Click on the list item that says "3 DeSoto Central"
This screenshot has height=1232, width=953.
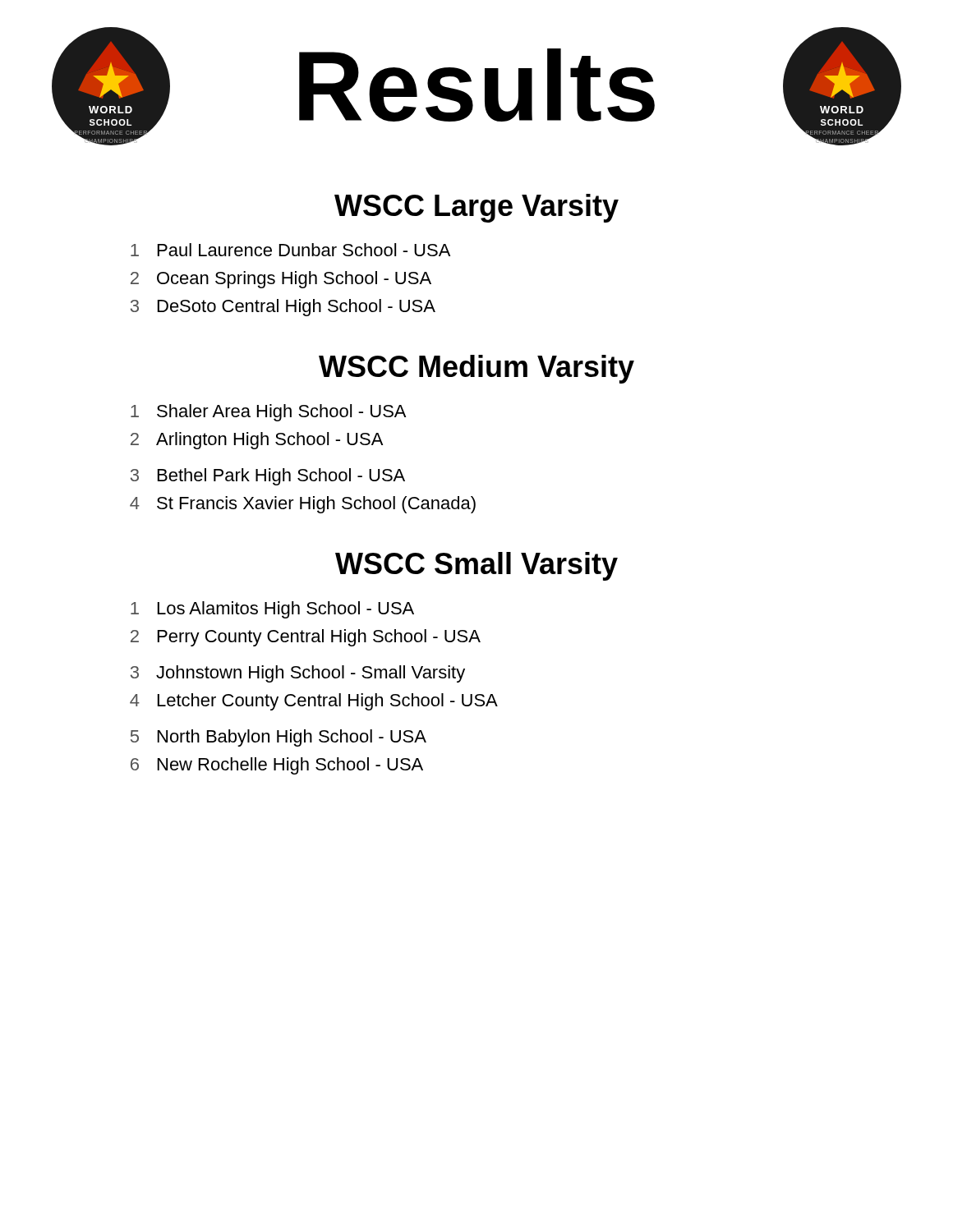click(267, 306)
